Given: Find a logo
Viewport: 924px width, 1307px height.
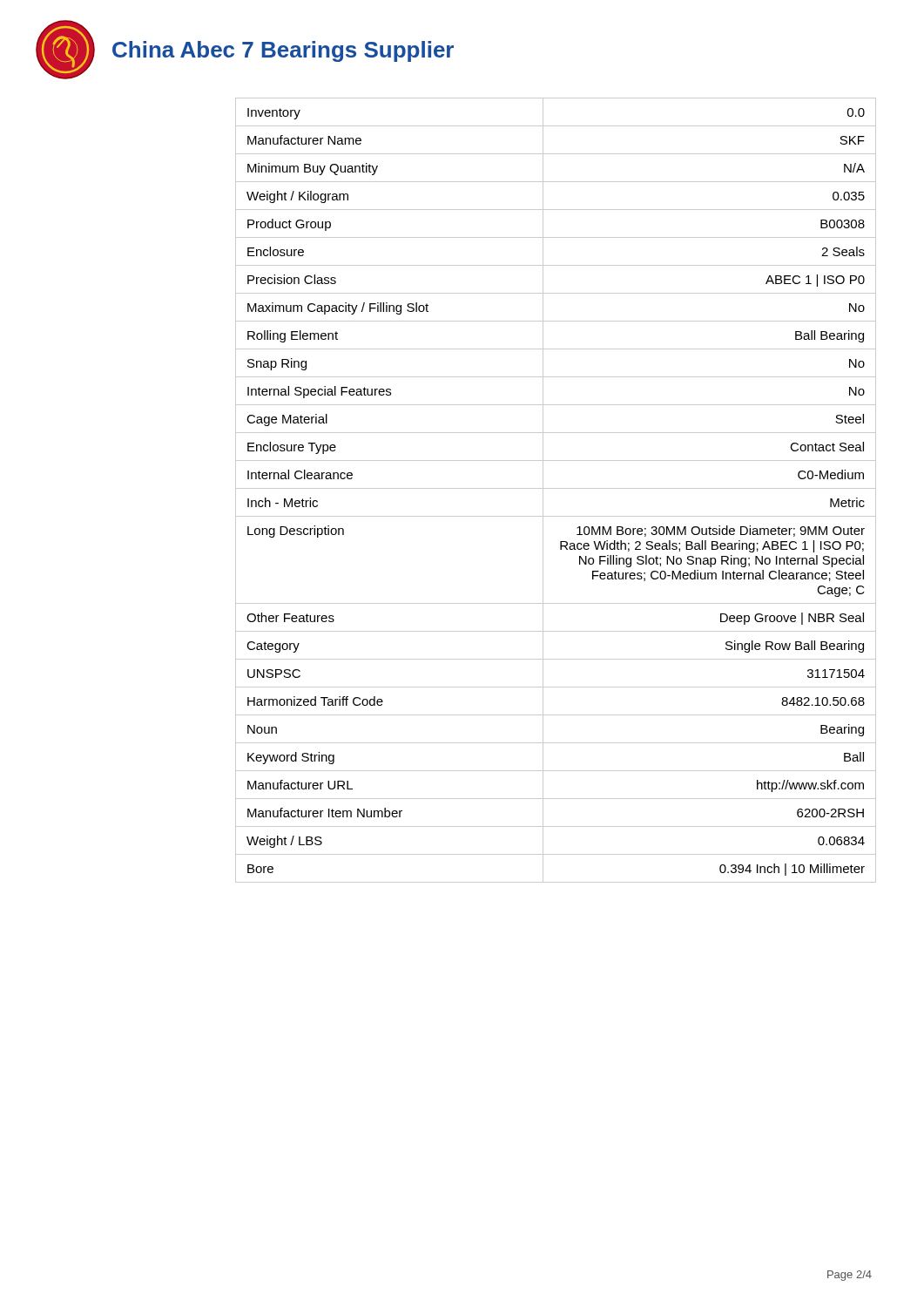Looking at the screenshot, I should coord(65,50).
